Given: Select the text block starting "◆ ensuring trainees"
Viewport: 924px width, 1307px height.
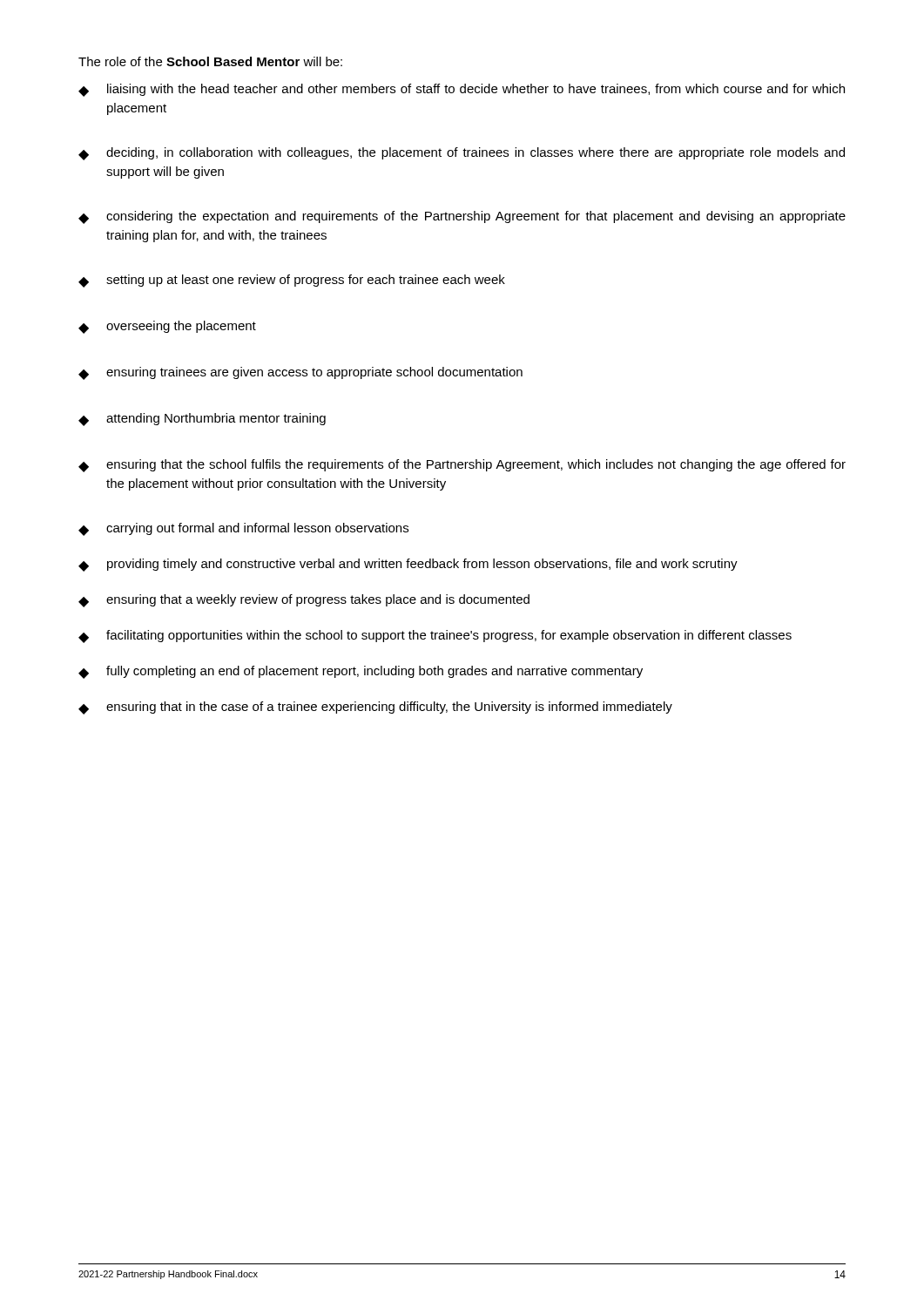Looking at the screenshot, I should 462,373.
